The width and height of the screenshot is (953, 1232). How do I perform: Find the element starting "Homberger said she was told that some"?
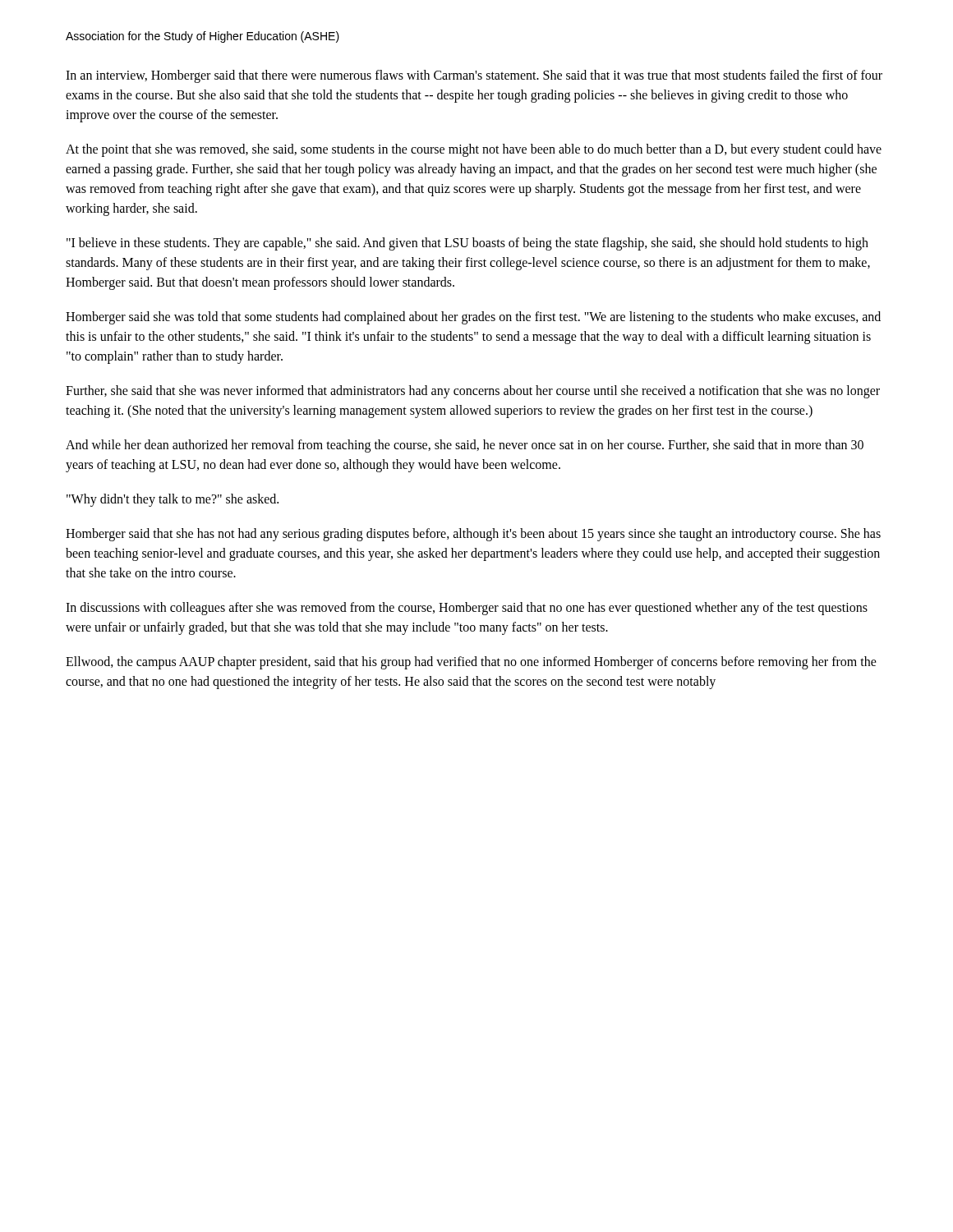tap(473, 336)
